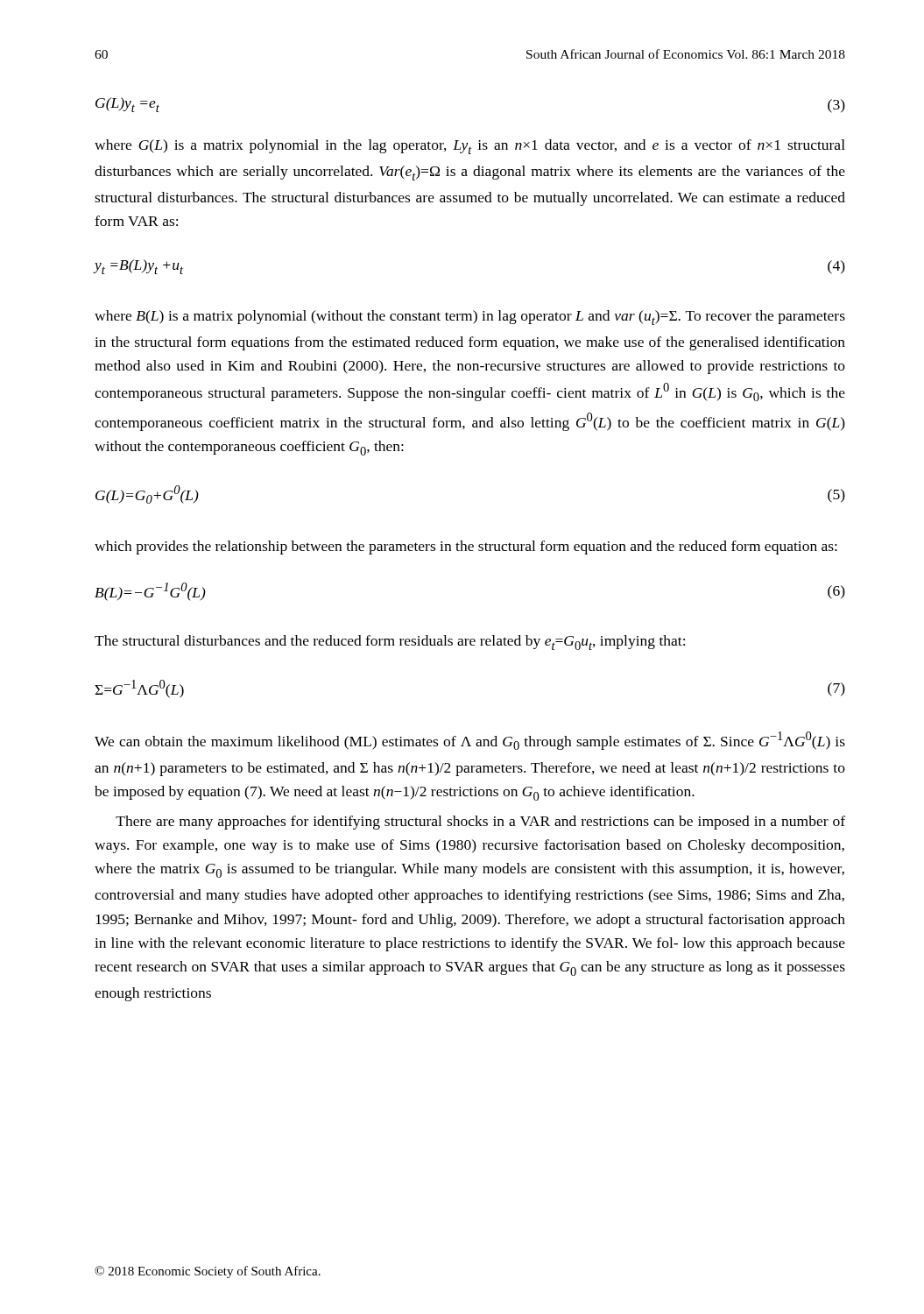Locate the text "Σ=G−1ΛG0(L) (7)"
The width and height of the screenshot is (924, 1314).
coord(141,689)
